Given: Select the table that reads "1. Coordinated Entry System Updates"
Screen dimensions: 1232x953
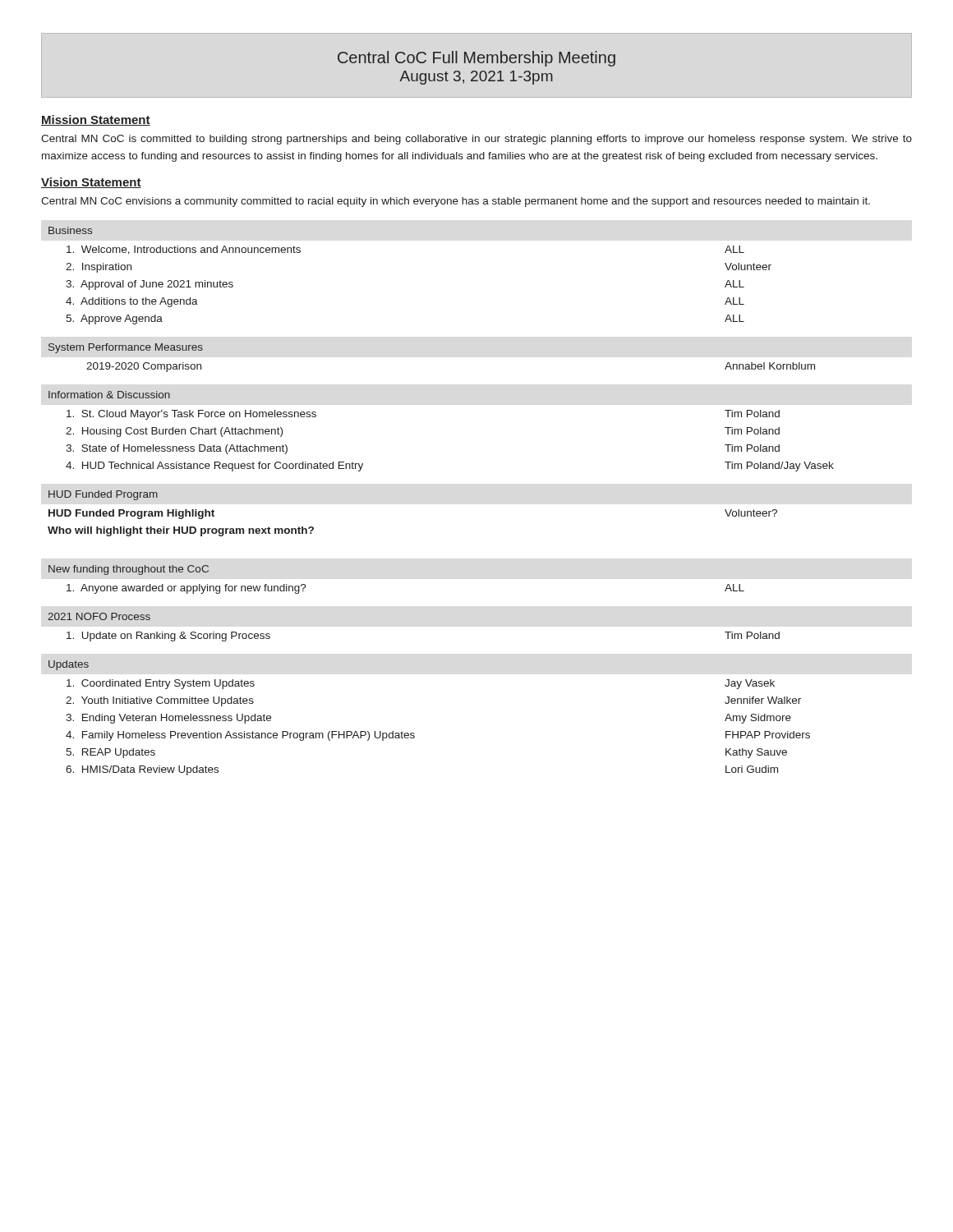Looking at the screenshot, I should tap(476, 499).
